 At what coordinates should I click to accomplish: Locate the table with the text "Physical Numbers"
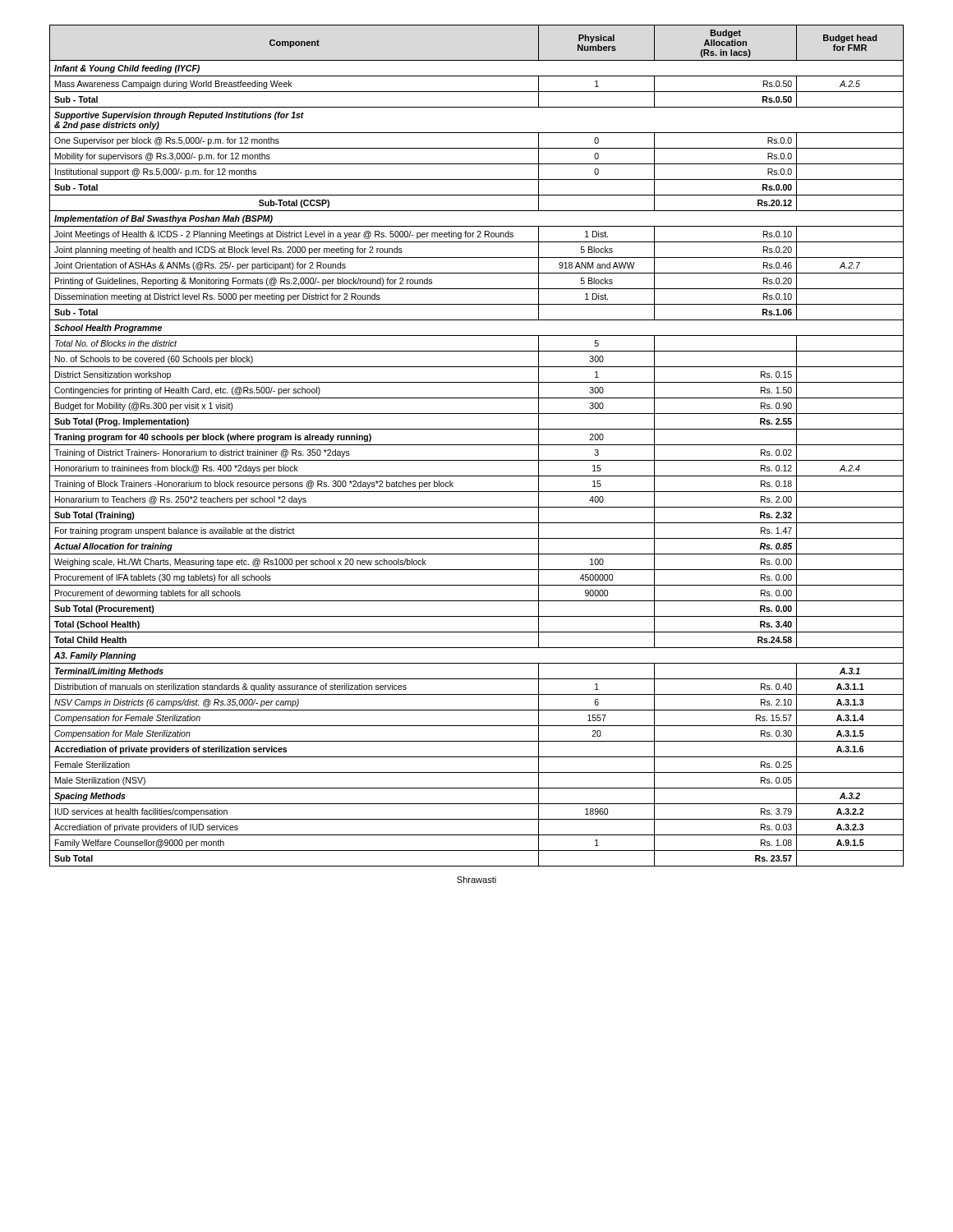click(x=476, y=446)
